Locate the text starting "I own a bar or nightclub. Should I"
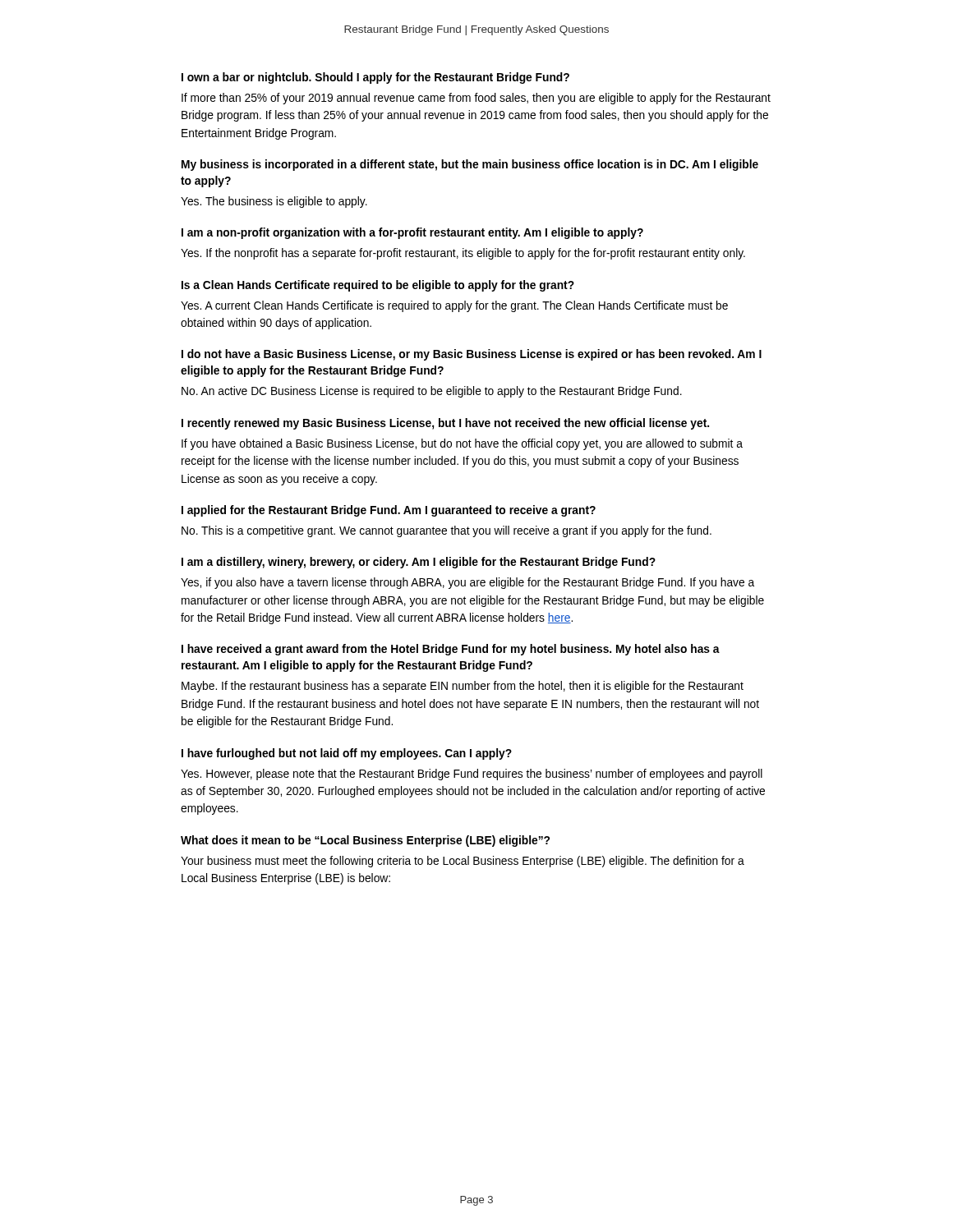The image size is (953, 1232). click(x=476, y=106)
